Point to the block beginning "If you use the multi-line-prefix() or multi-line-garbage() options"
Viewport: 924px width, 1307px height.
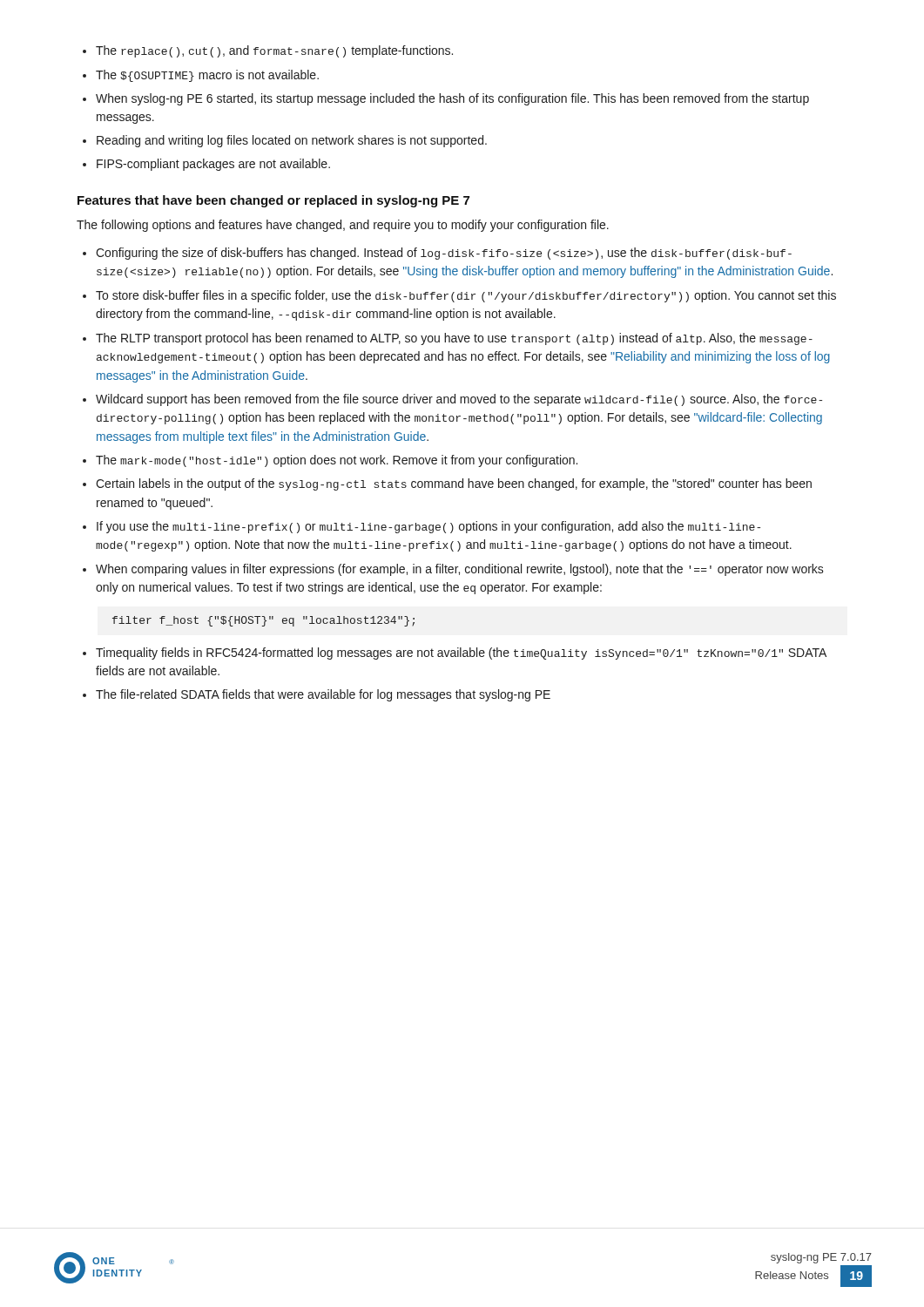coord(444,536)
